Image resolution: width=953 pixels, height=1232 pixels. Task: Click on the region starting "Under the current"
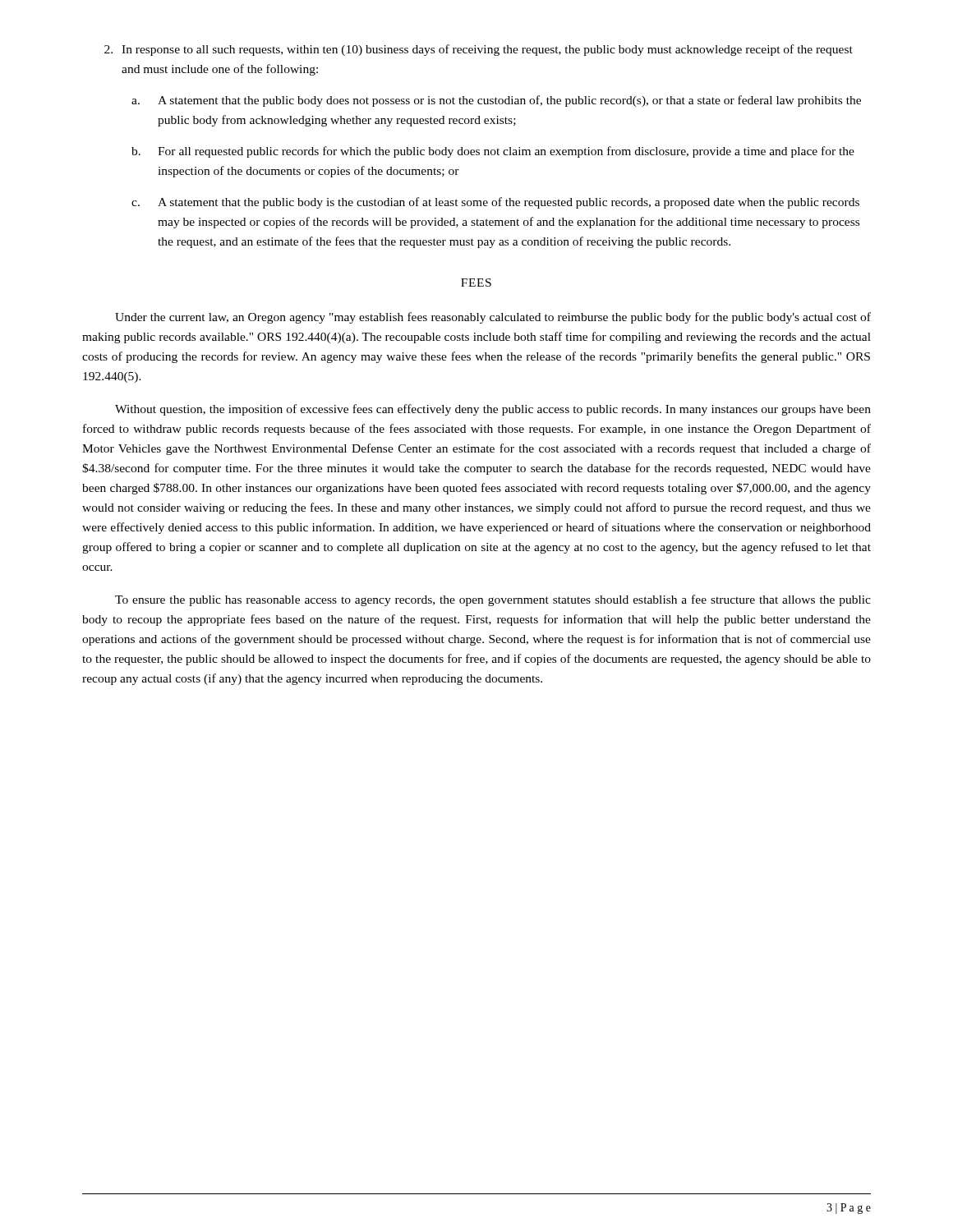click(476, 346)
